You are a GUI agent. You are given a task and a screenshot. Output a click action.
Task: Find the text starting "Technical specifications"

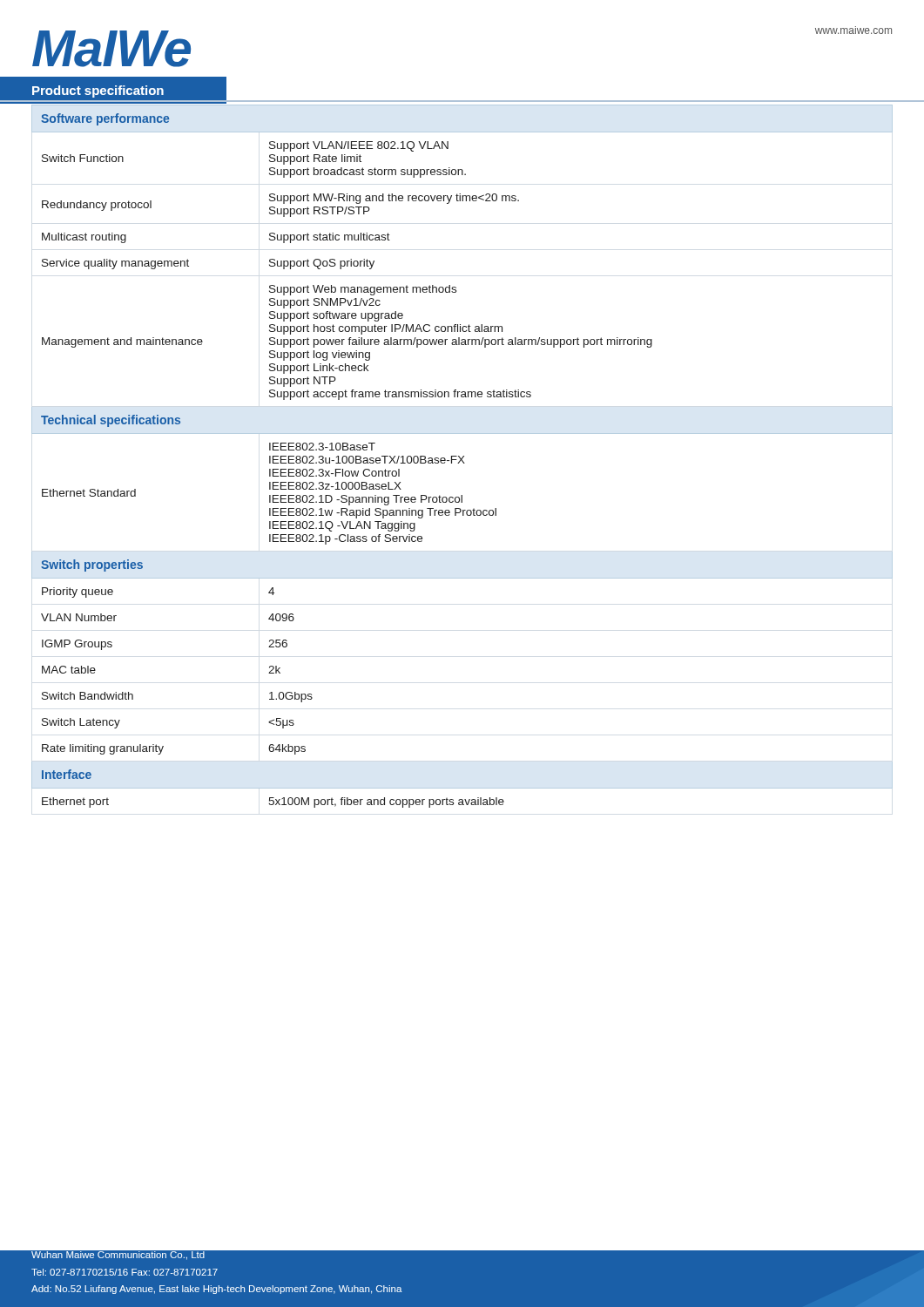click(x=111, y=421)
